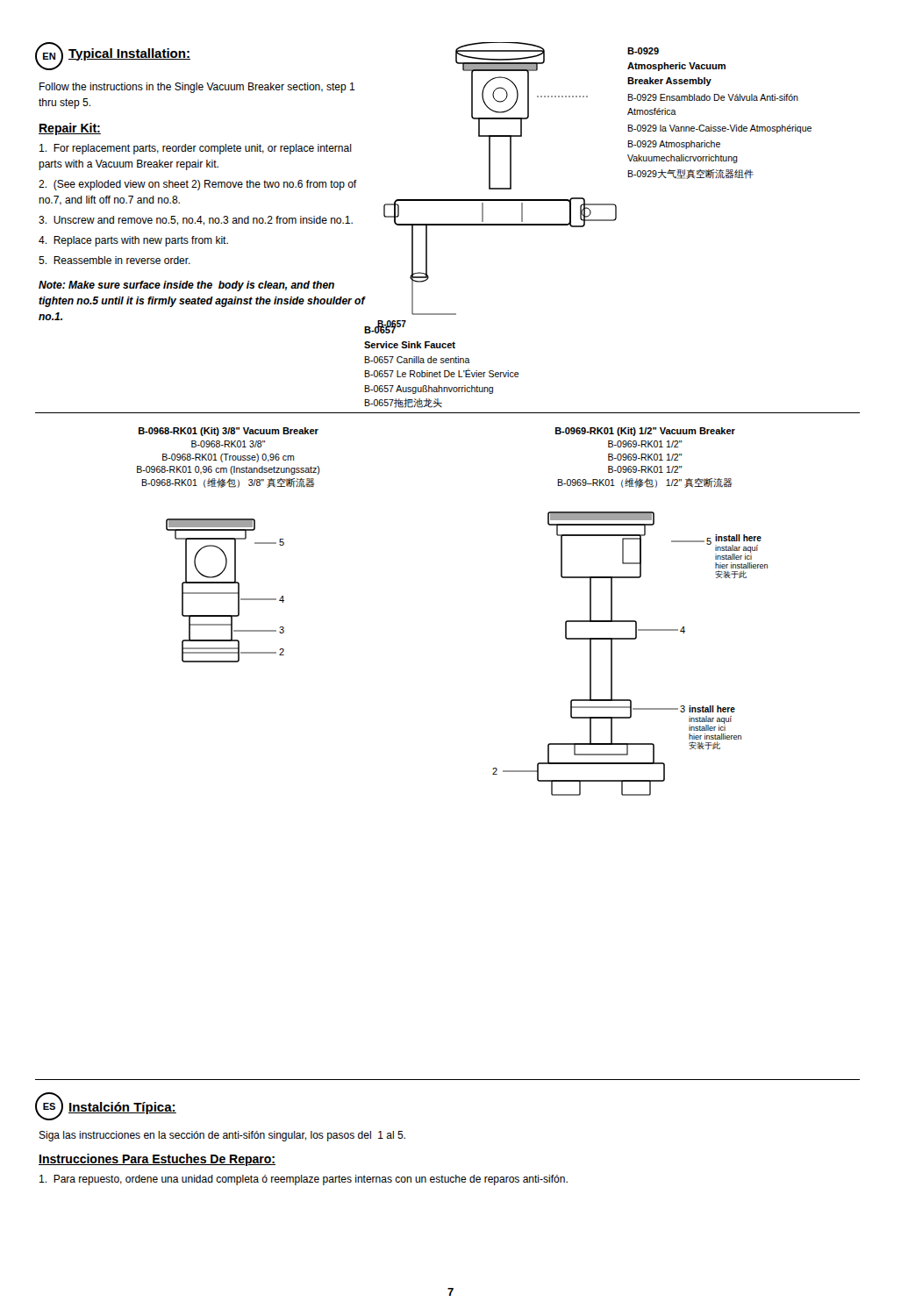
Task: Click the passage that begins "Note: Make sure surface inside the body is"
Action: 202,301
